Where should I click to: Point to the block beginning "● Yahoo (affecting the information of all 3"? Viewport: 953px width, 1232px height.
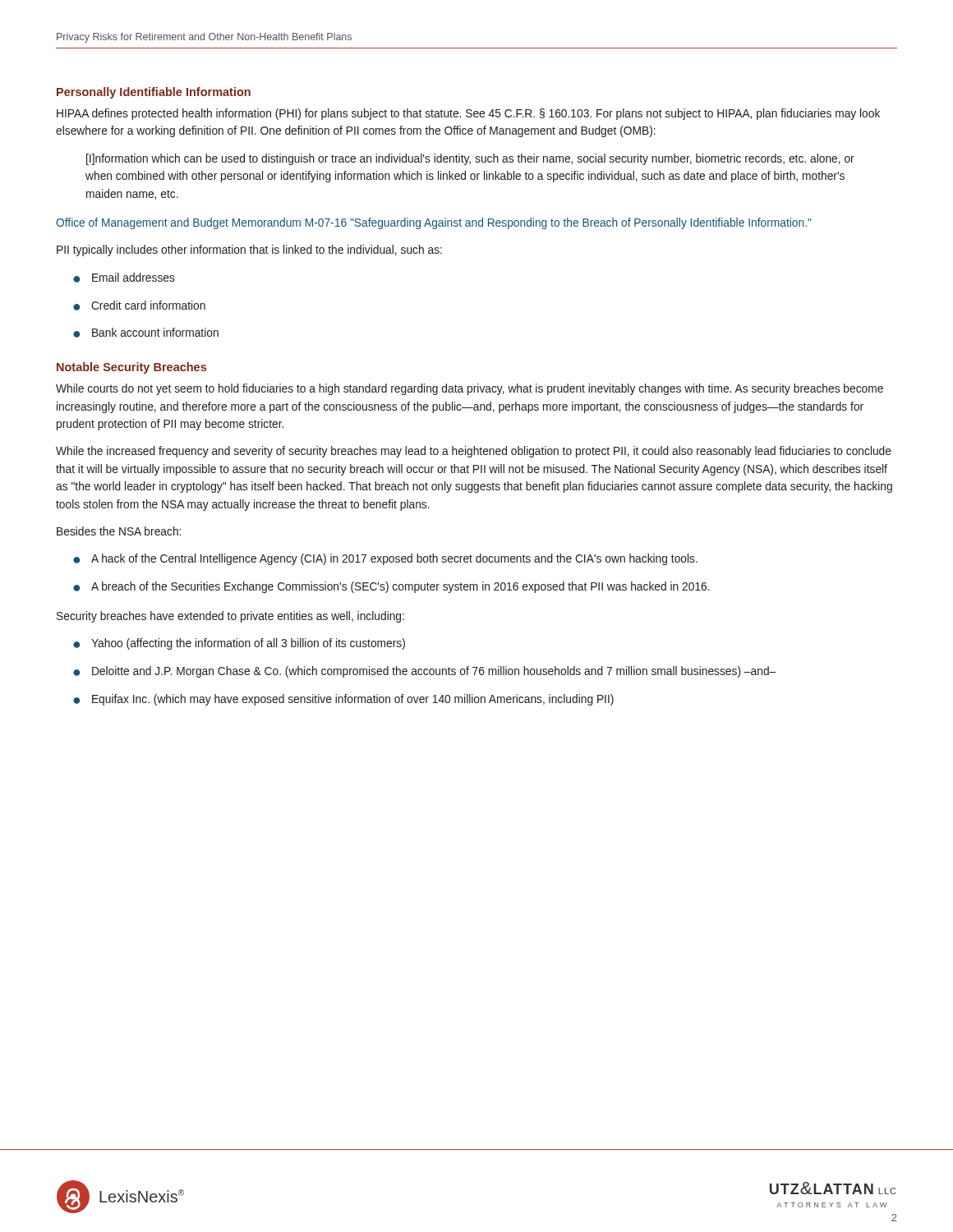(239, 646)
